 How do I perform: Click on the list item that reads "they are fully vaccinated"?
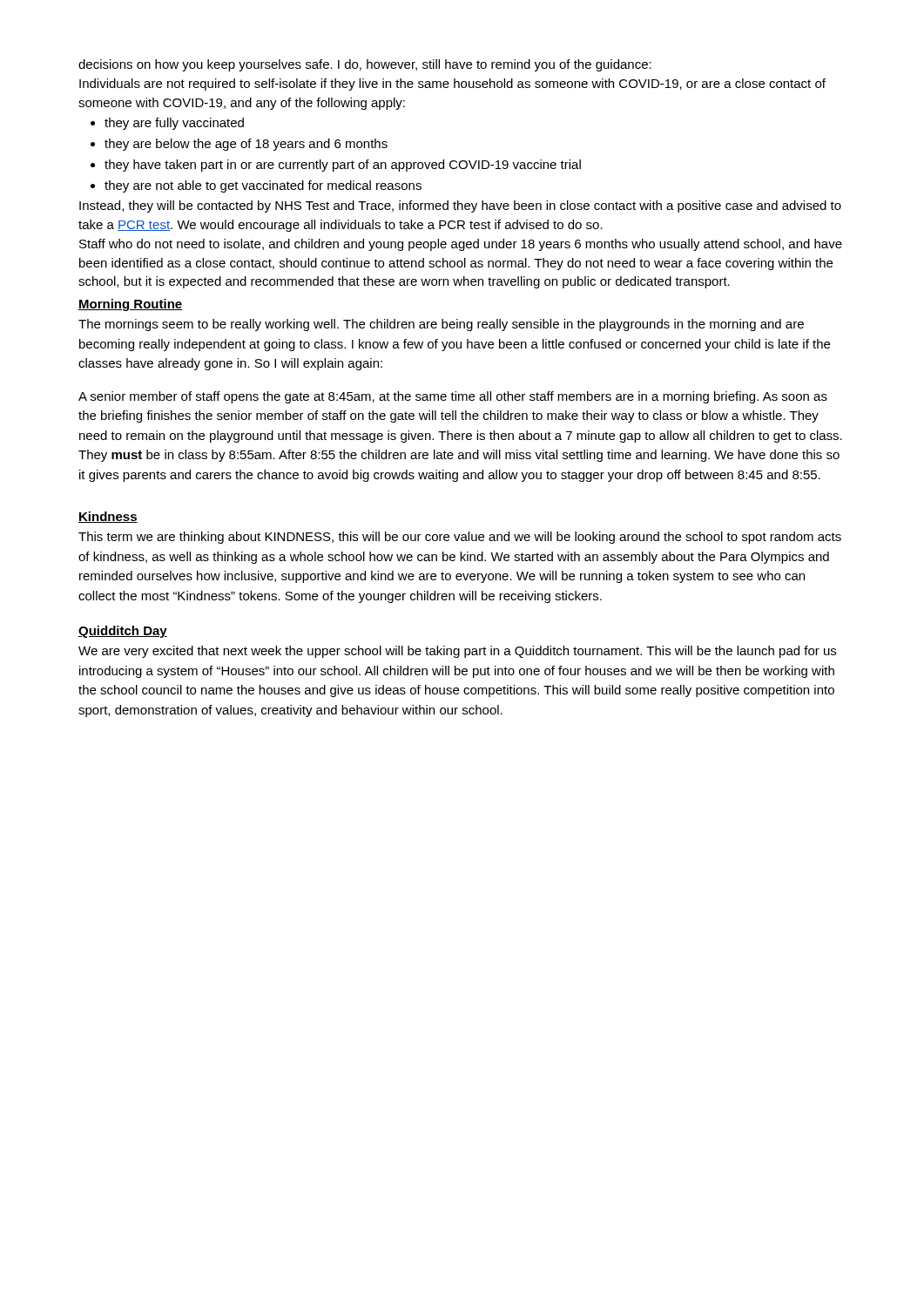pyautogui.click(x=175, y=123)
